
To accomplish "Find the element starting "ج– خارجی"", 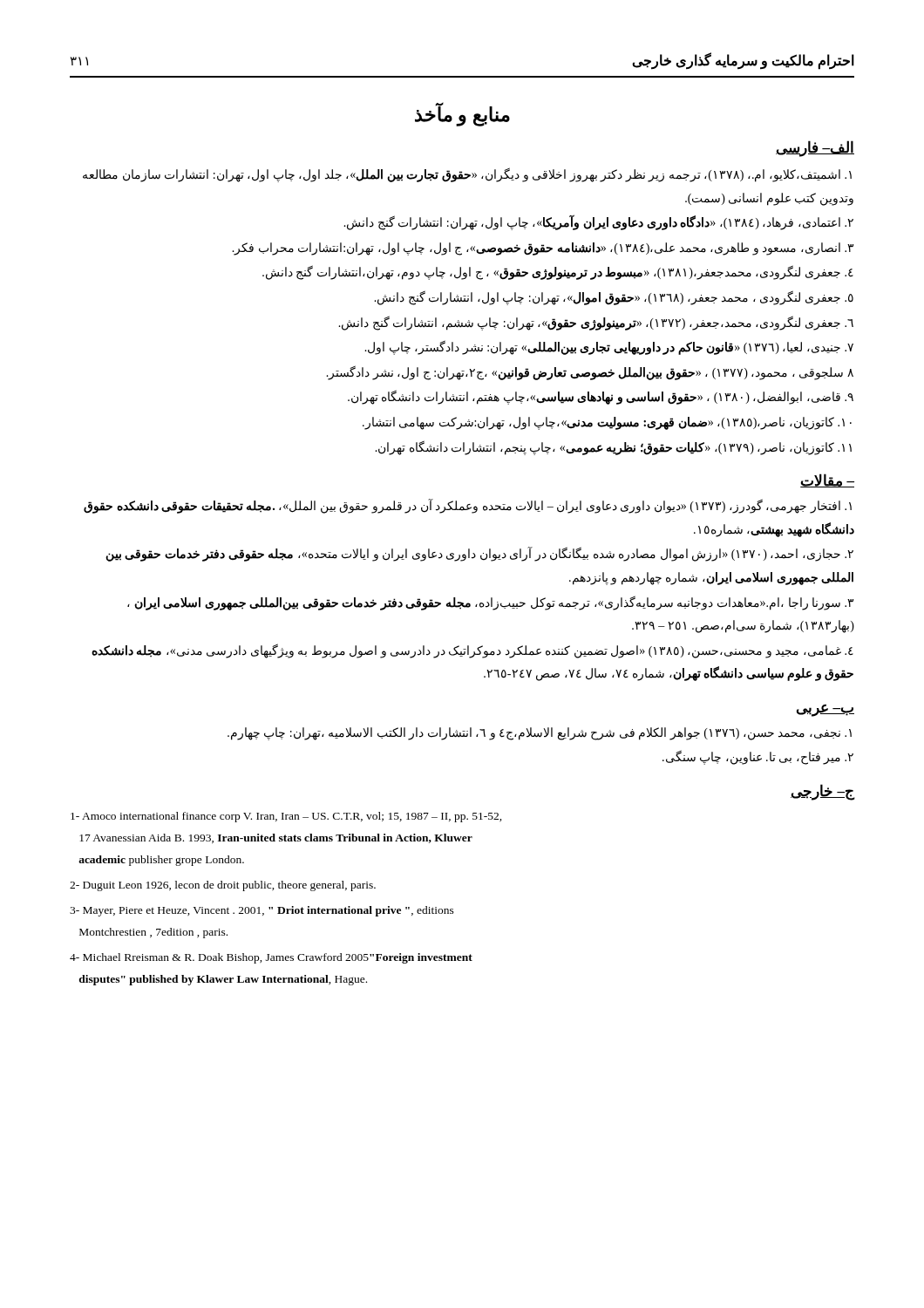I will tap(823, 791).
